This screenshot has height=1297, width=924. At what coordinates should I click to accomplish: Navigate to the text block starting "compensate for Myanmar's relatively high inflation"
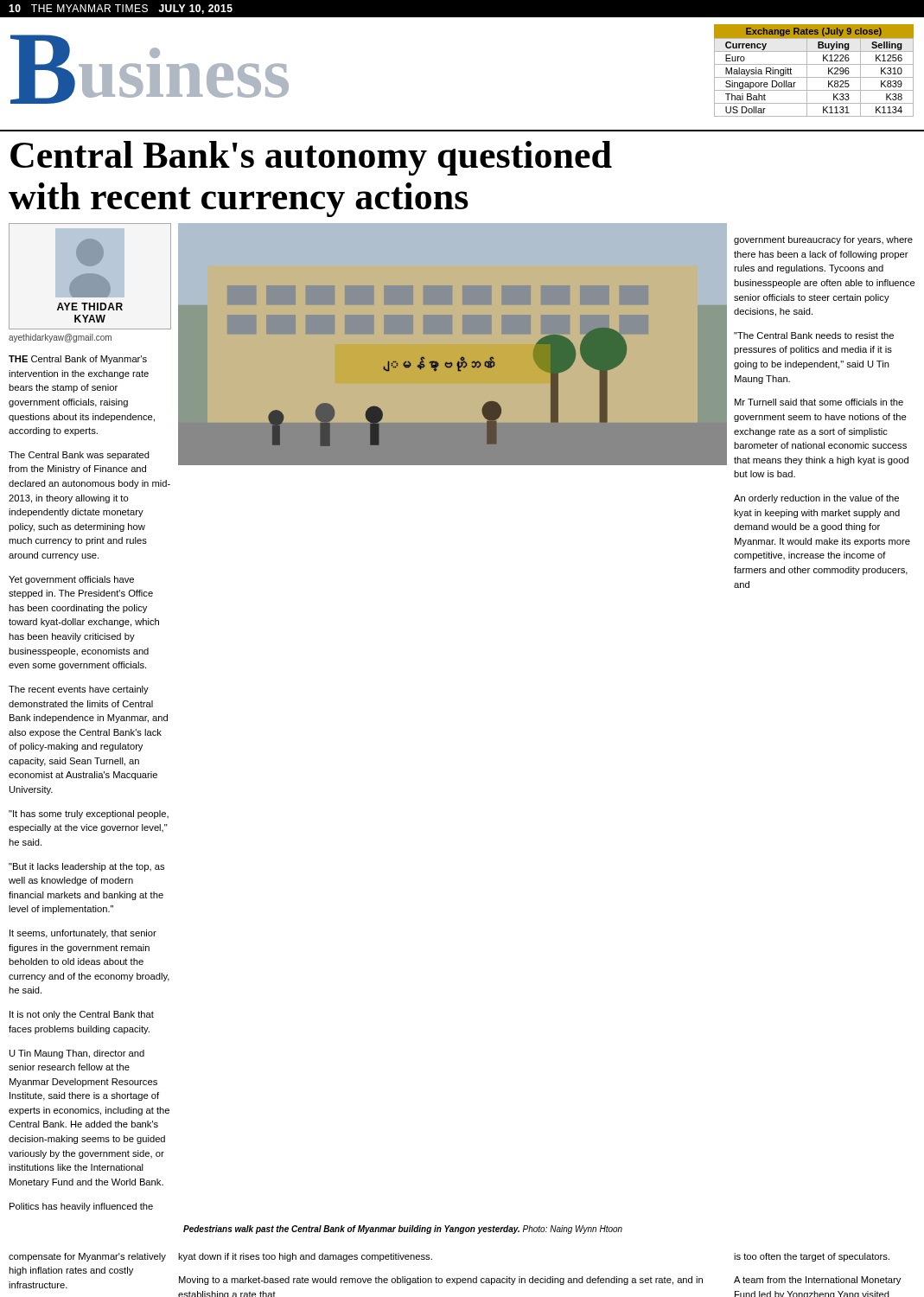tap(90, 1273)
